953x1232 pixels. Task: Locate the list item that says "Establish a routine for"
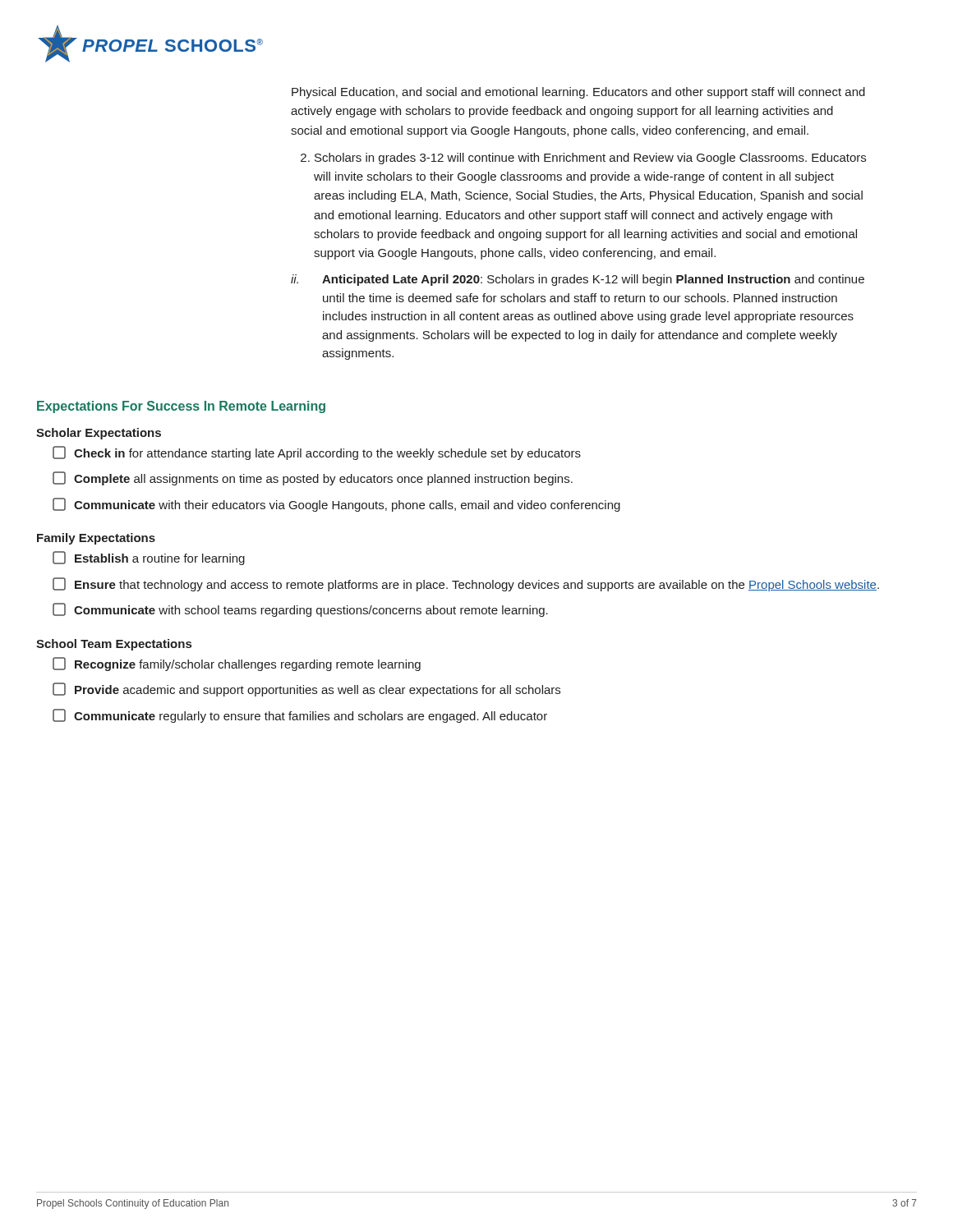click(149, 558)
